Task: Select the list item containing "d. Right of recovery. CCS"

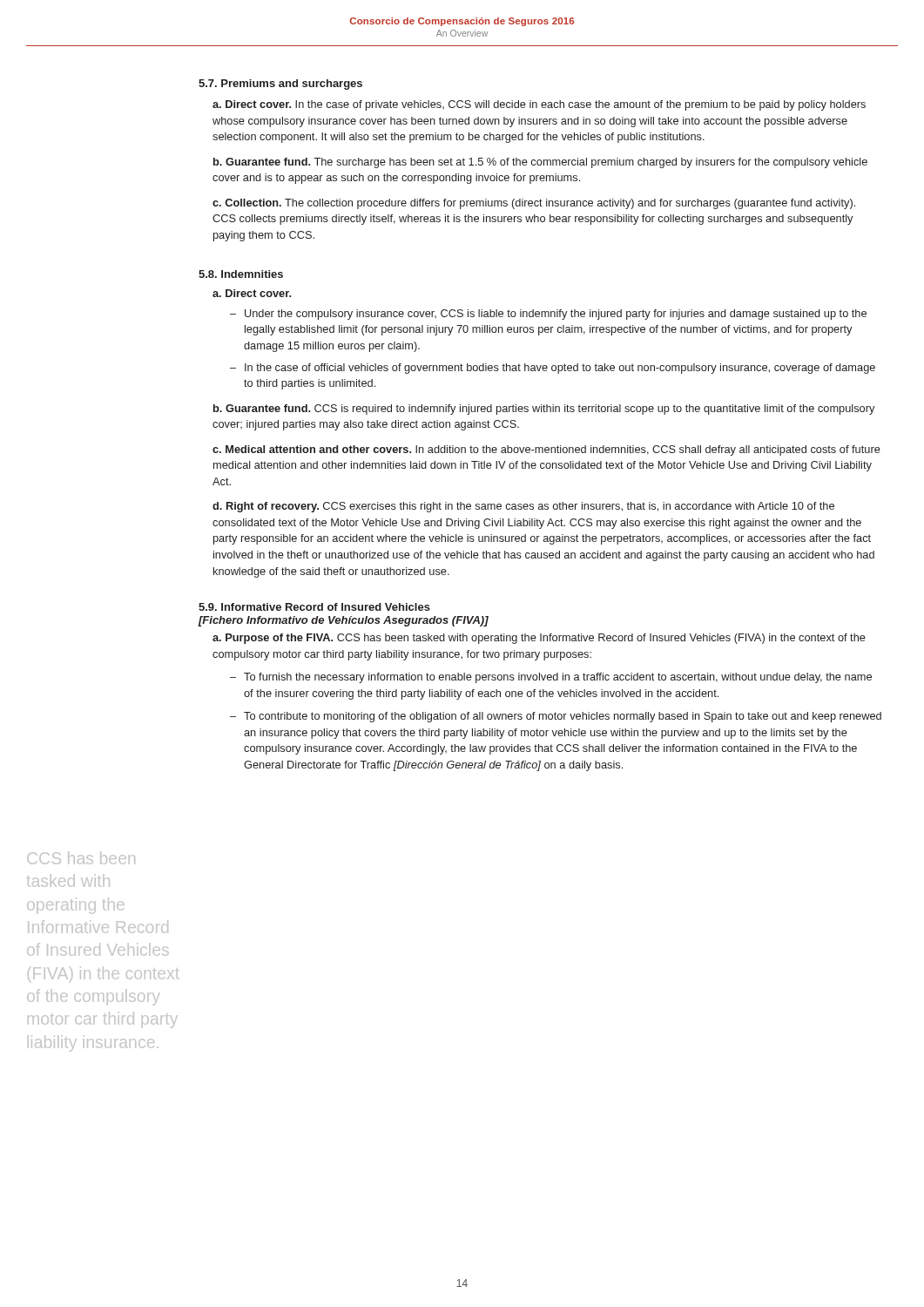Action: pos(544,538)
